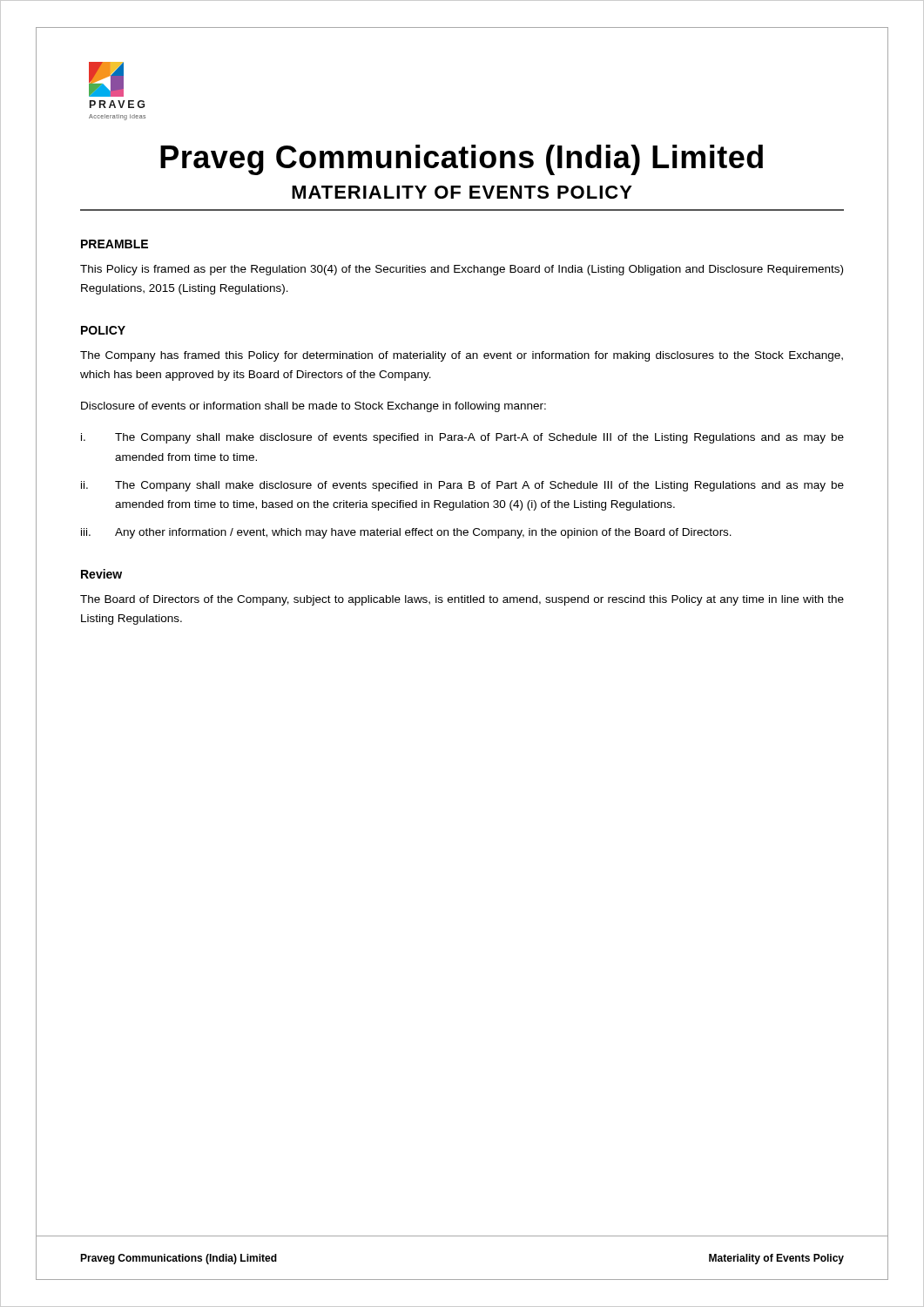Viewport: 924px width, 1307px height.
Task: Find the block on this page that starts "The Board of"
Action: click(462, 608)
